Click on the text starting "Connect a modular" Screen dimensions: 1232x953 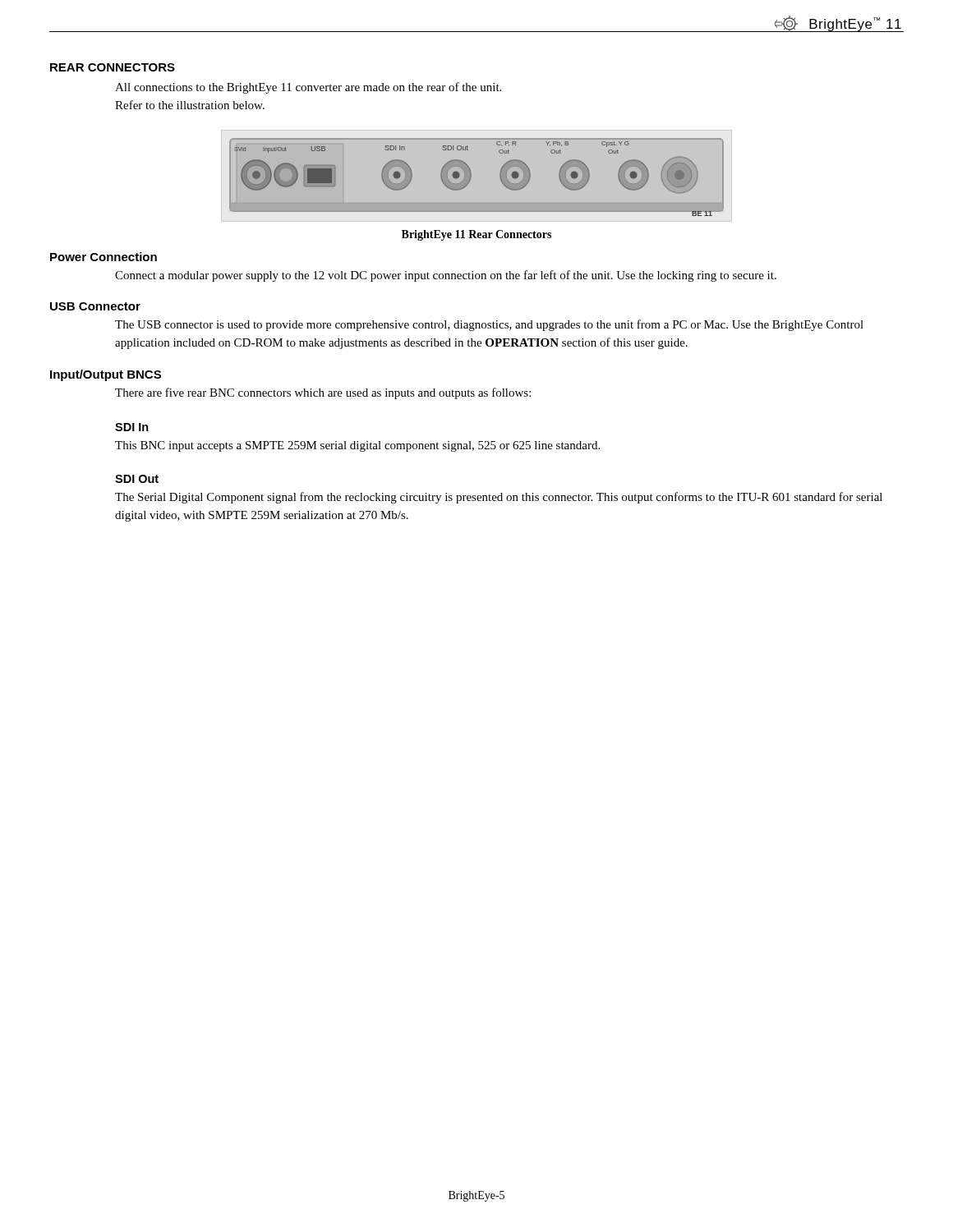(x=446, y=275)
